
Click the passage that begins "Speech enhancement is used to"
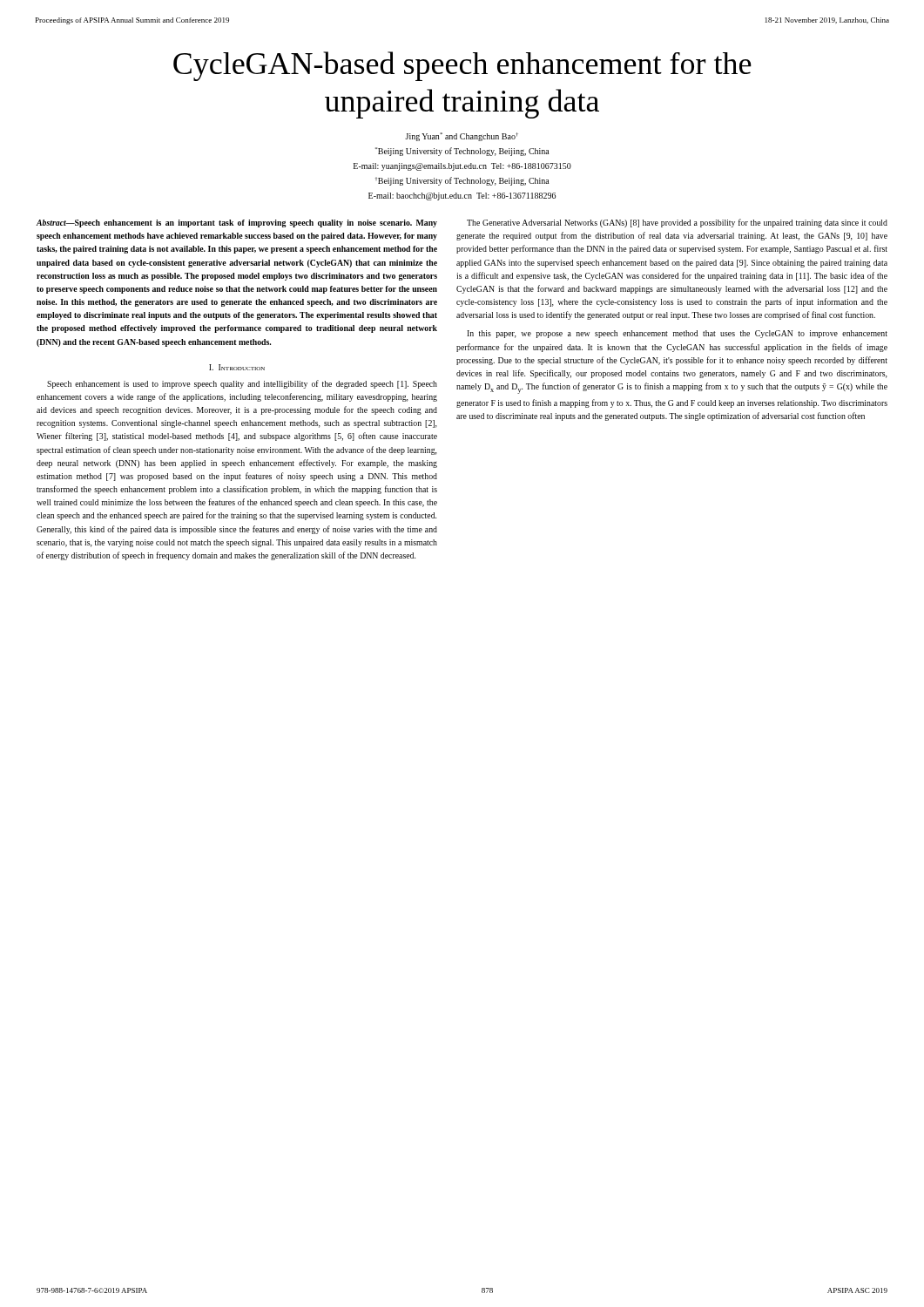click(237, 470)
